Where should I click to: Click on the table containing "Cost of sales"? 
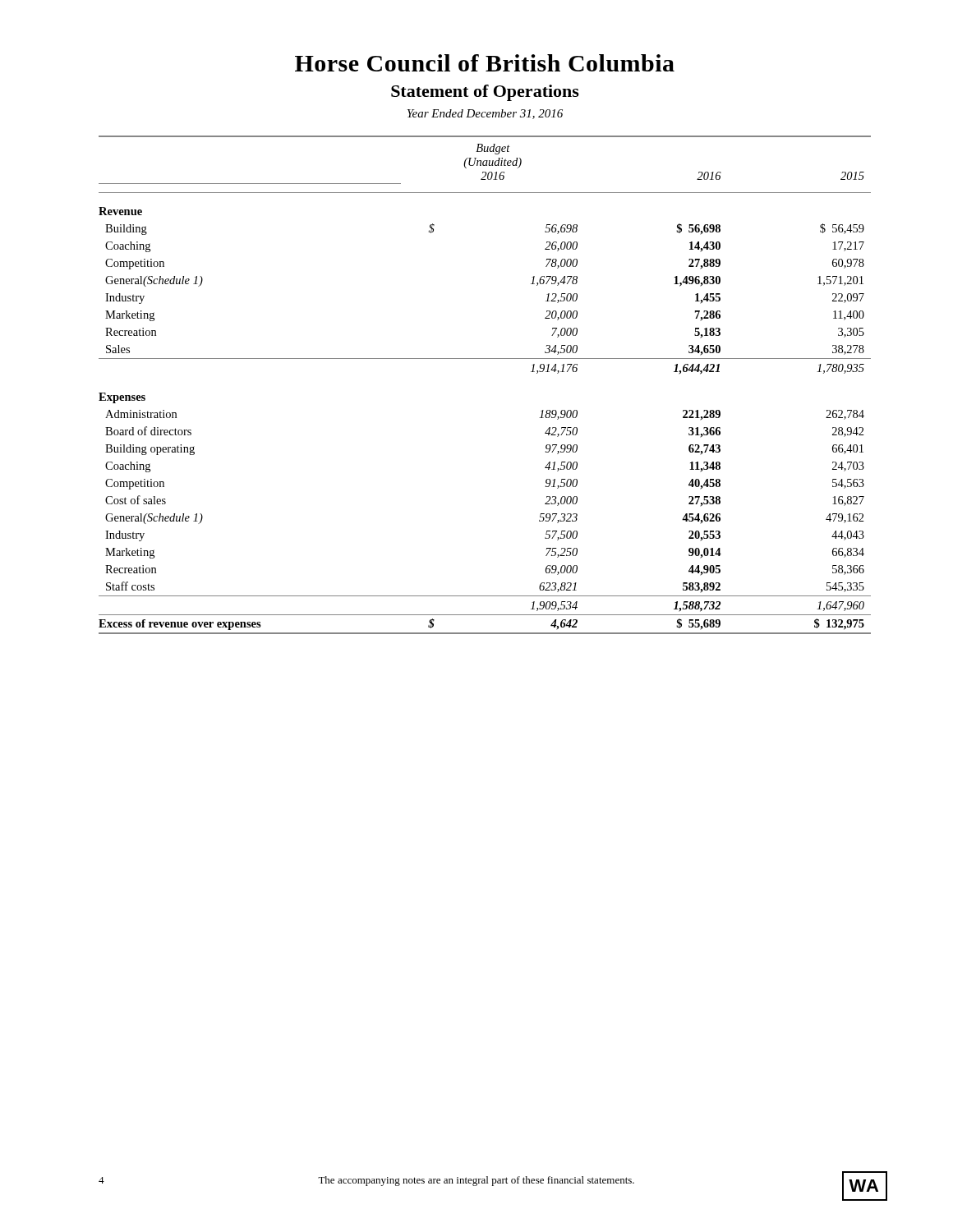[x=485, y=385]
